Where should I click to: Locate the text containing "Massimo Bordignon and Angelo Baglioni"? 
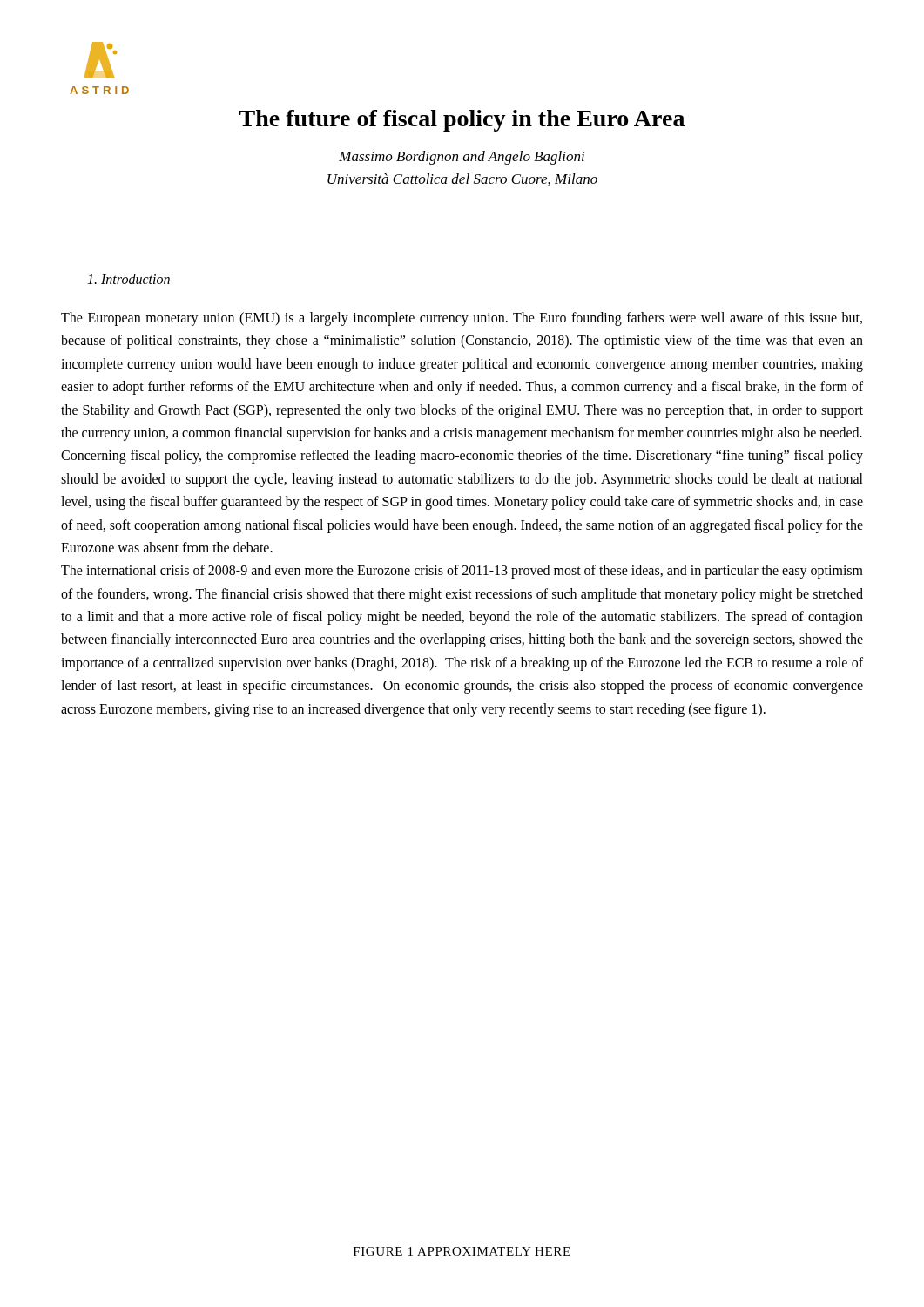tap(462, 156)
